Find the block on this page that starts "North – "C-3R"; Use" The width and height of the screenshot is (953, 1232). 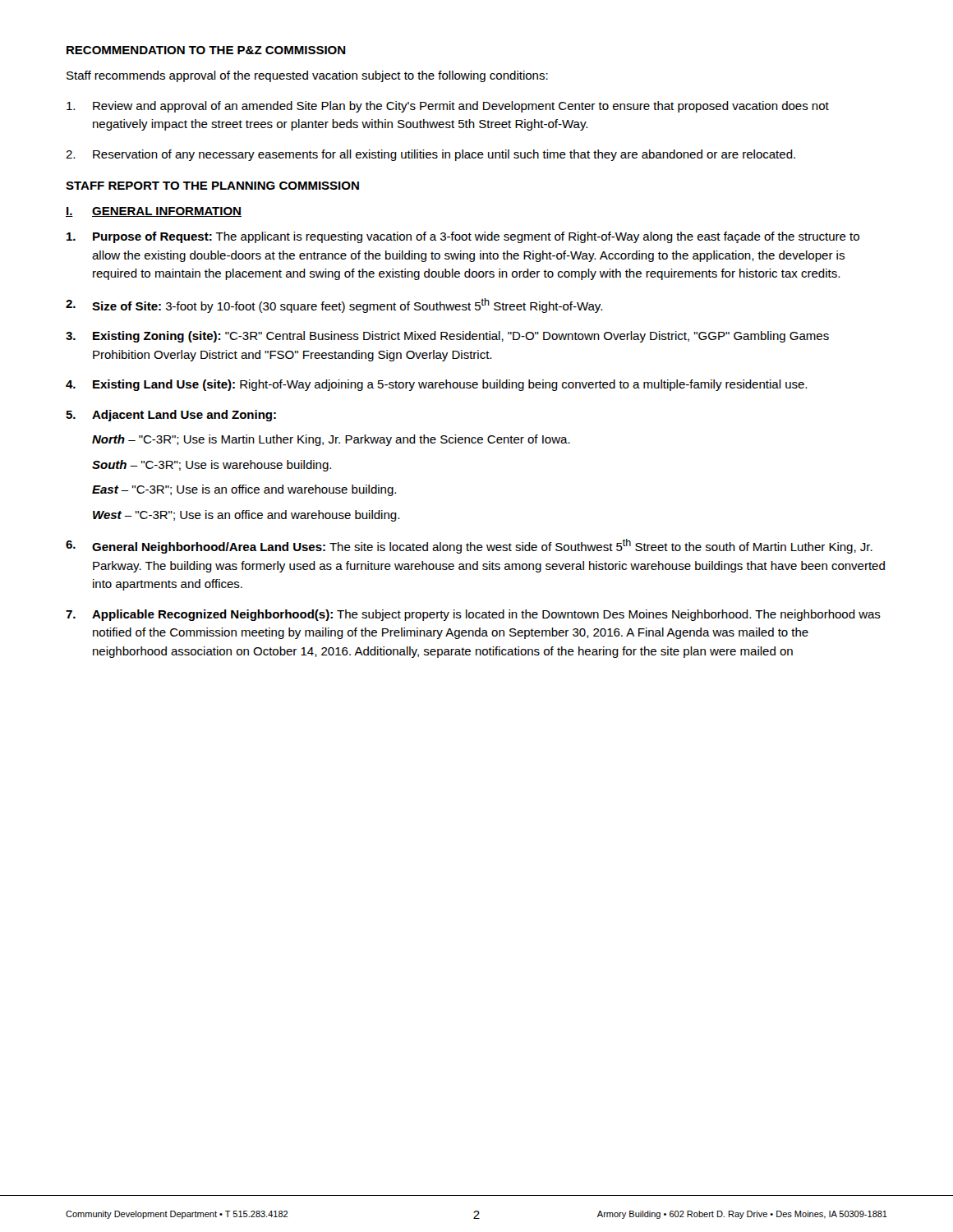click(x=331, y=439)
